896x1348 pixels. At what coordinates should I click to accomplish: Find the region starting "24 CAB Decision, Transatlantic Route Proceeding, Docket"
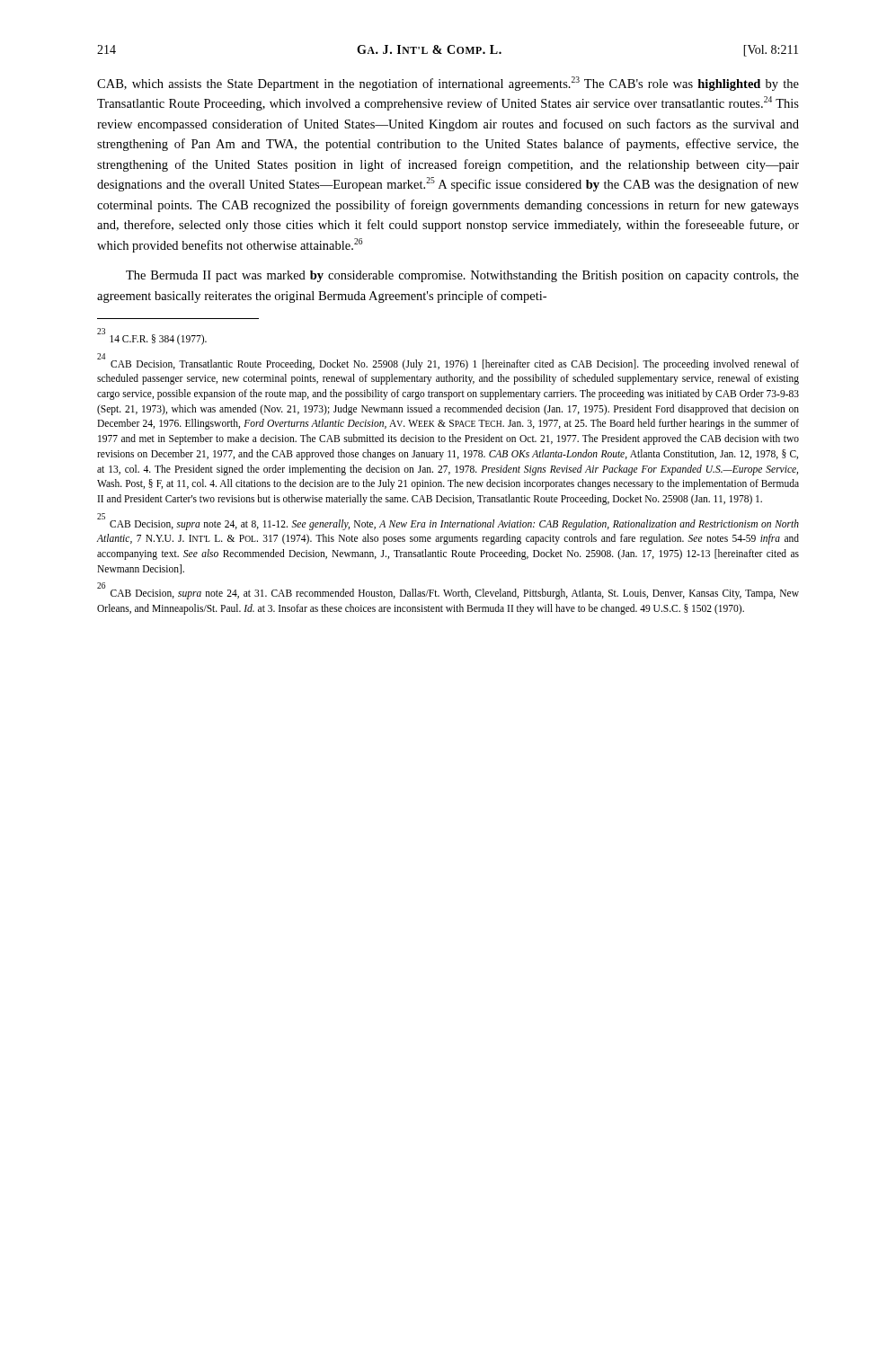tap(448, 428)
